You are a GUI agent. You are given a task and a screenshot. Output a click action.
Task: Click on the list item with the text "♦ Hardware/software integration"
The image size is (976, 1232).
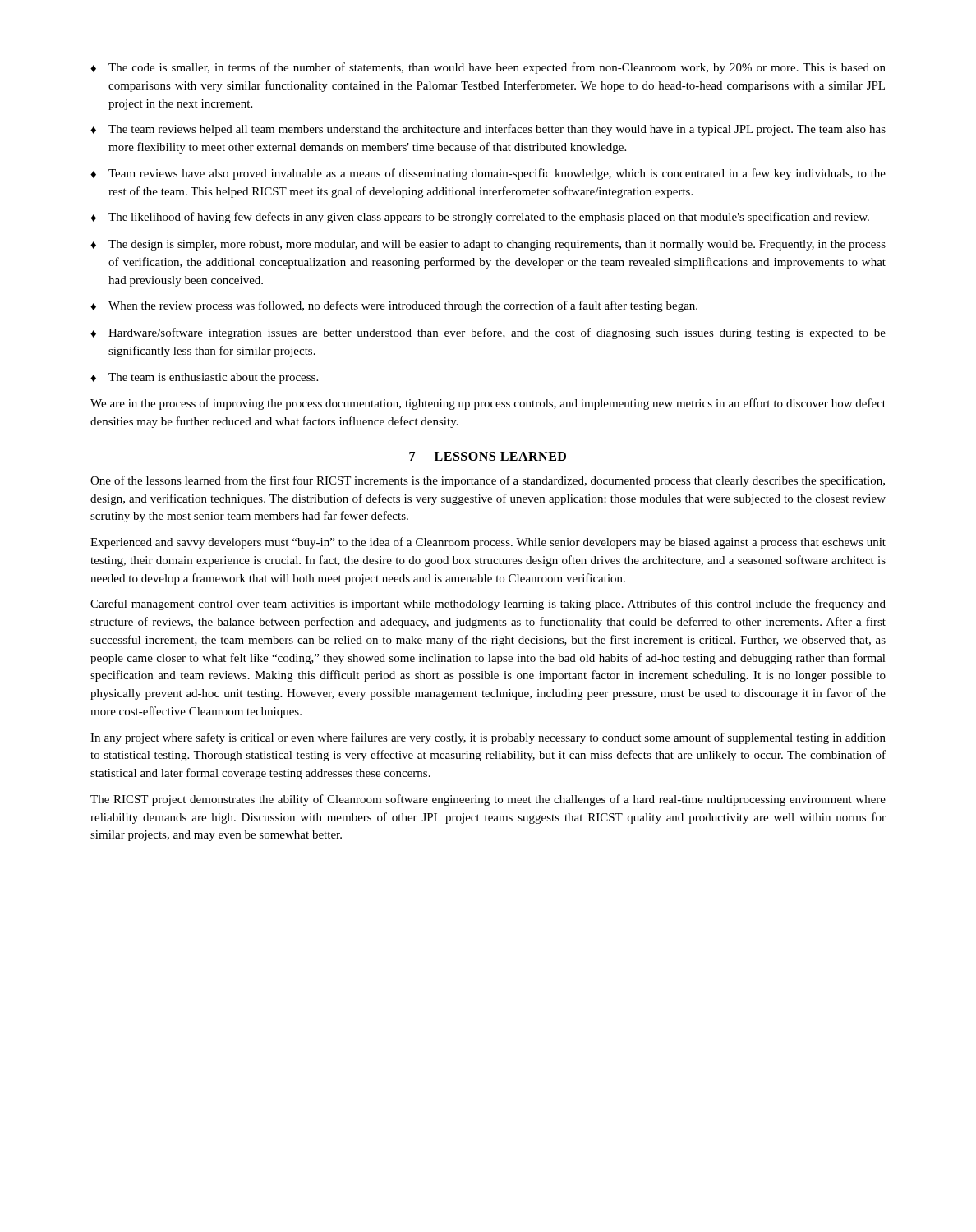point(488,342)
